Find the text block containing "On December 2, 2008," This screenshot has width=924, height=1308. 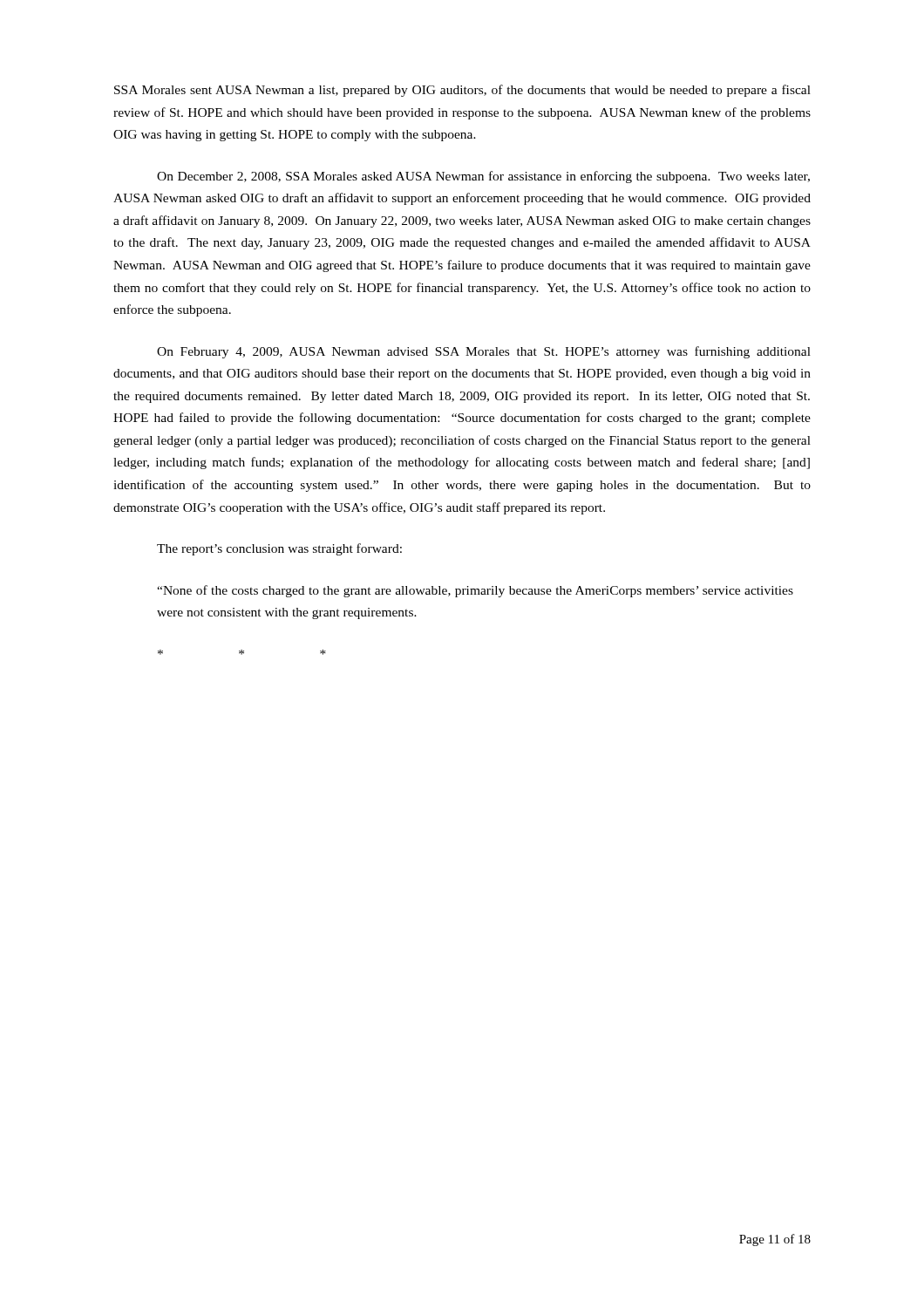coord(462,242)
